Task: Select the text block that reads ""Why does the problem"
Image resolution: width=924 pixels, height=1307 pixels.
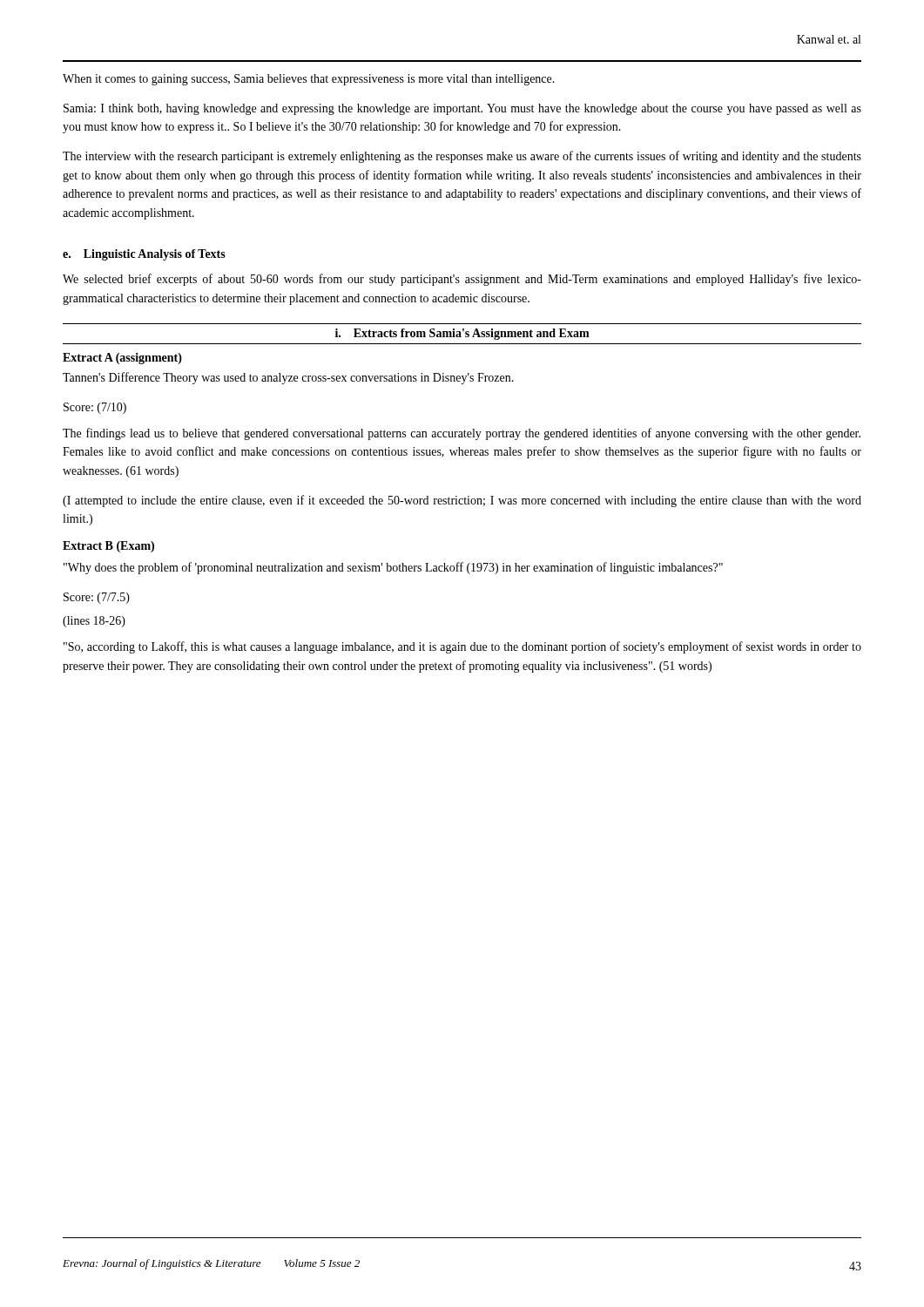Action: pos(393,568)
